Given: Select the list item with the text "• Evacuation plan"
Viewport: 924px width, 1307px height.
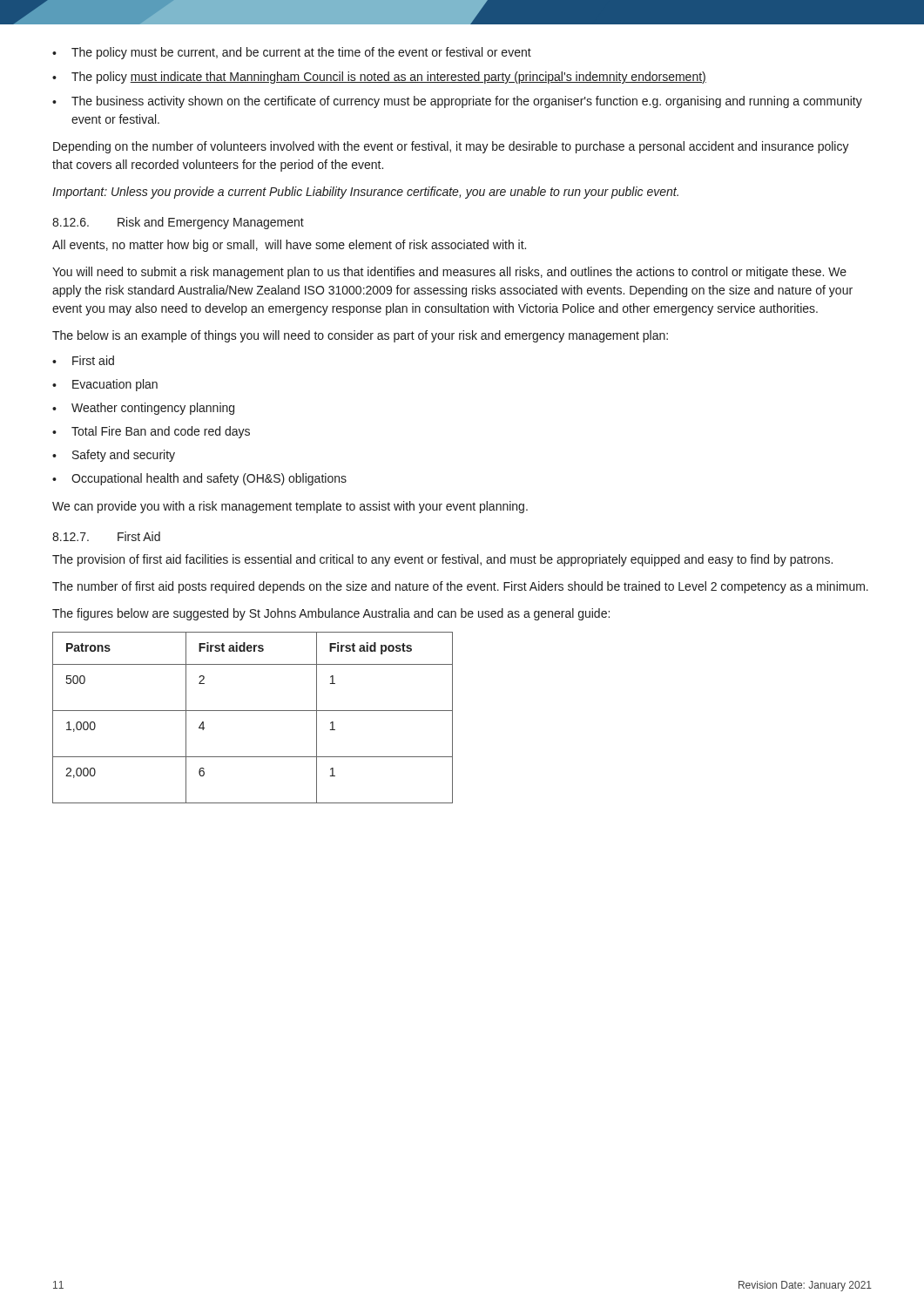Looking at the screenshot, I should click(105, 385).
